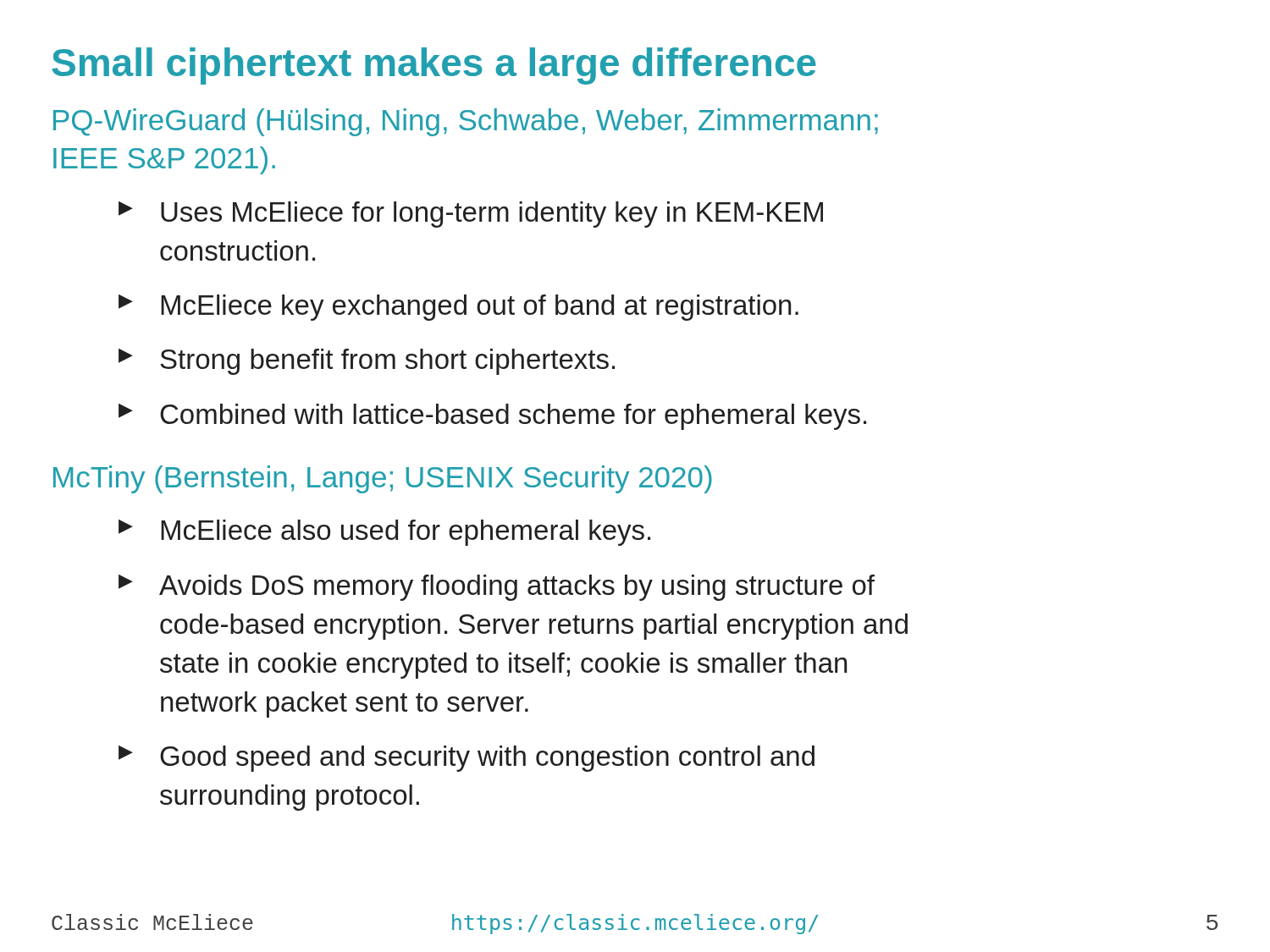Where does it say "McEliece also used for ephemeral keys."?

(x=406, y=530)
